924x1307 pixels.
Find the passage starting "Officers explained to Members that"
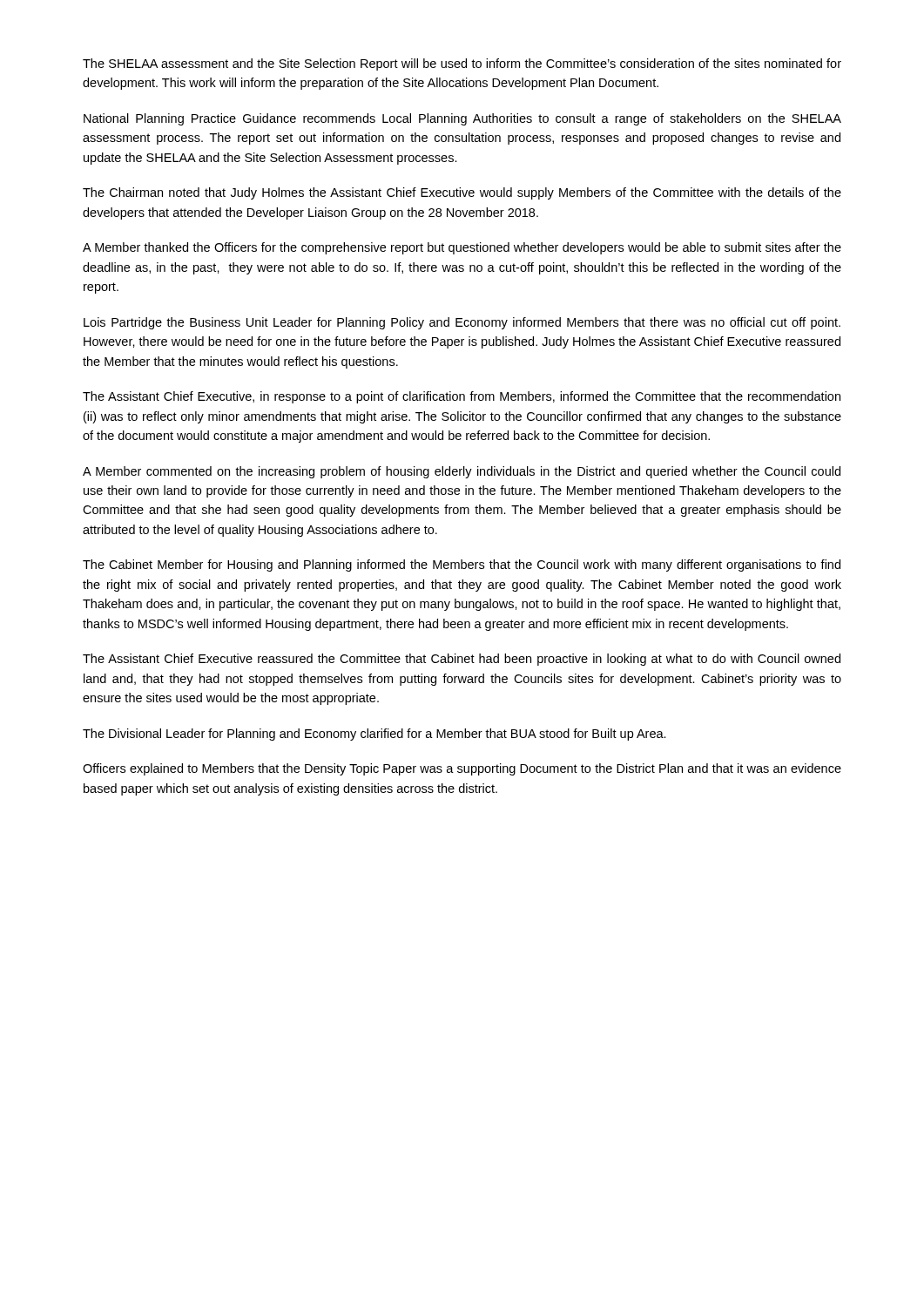click(x=462, y=778)
